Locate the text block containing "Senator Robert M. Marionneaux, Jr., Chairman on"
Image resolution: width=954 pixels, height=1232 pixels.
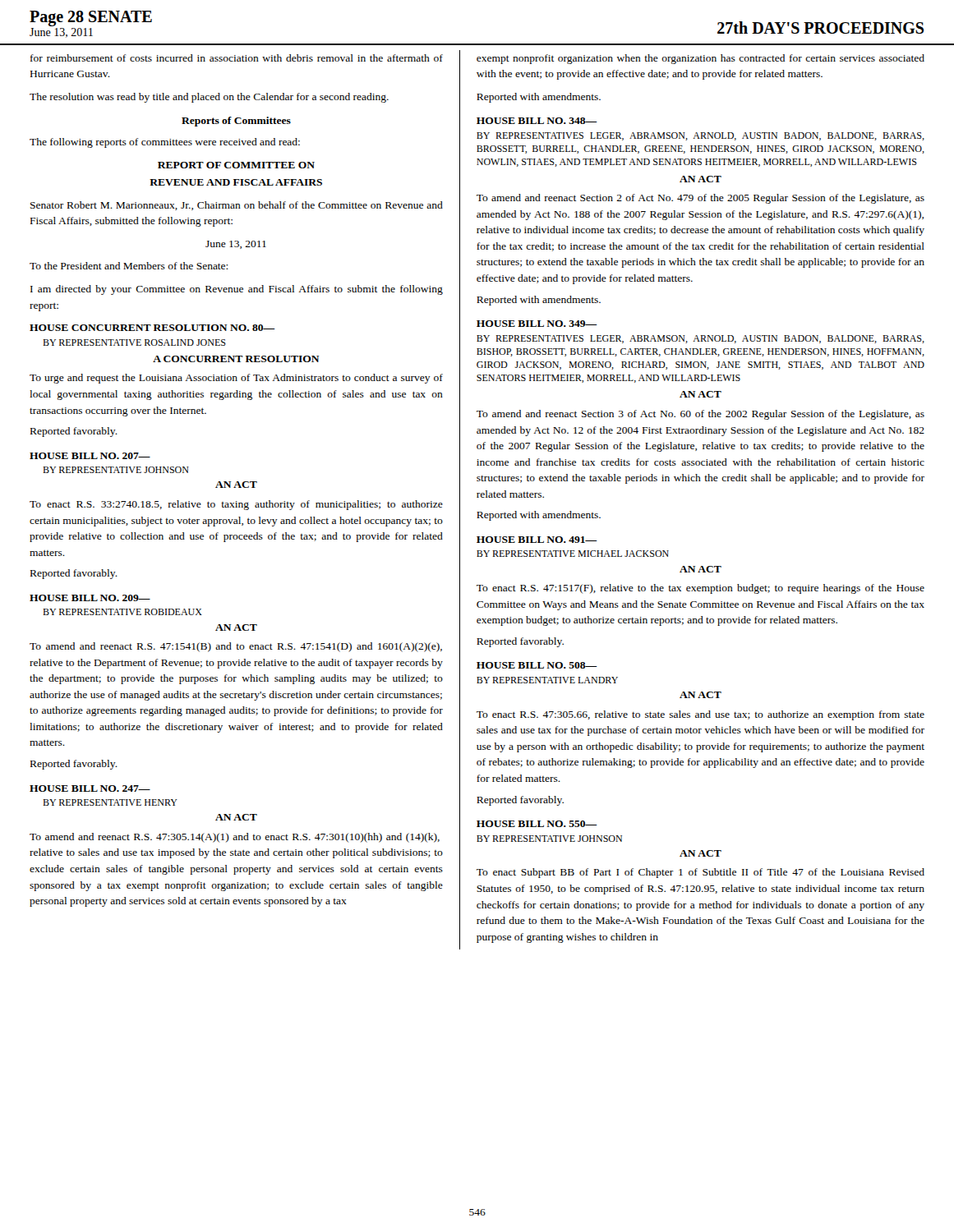pos(236,213)
